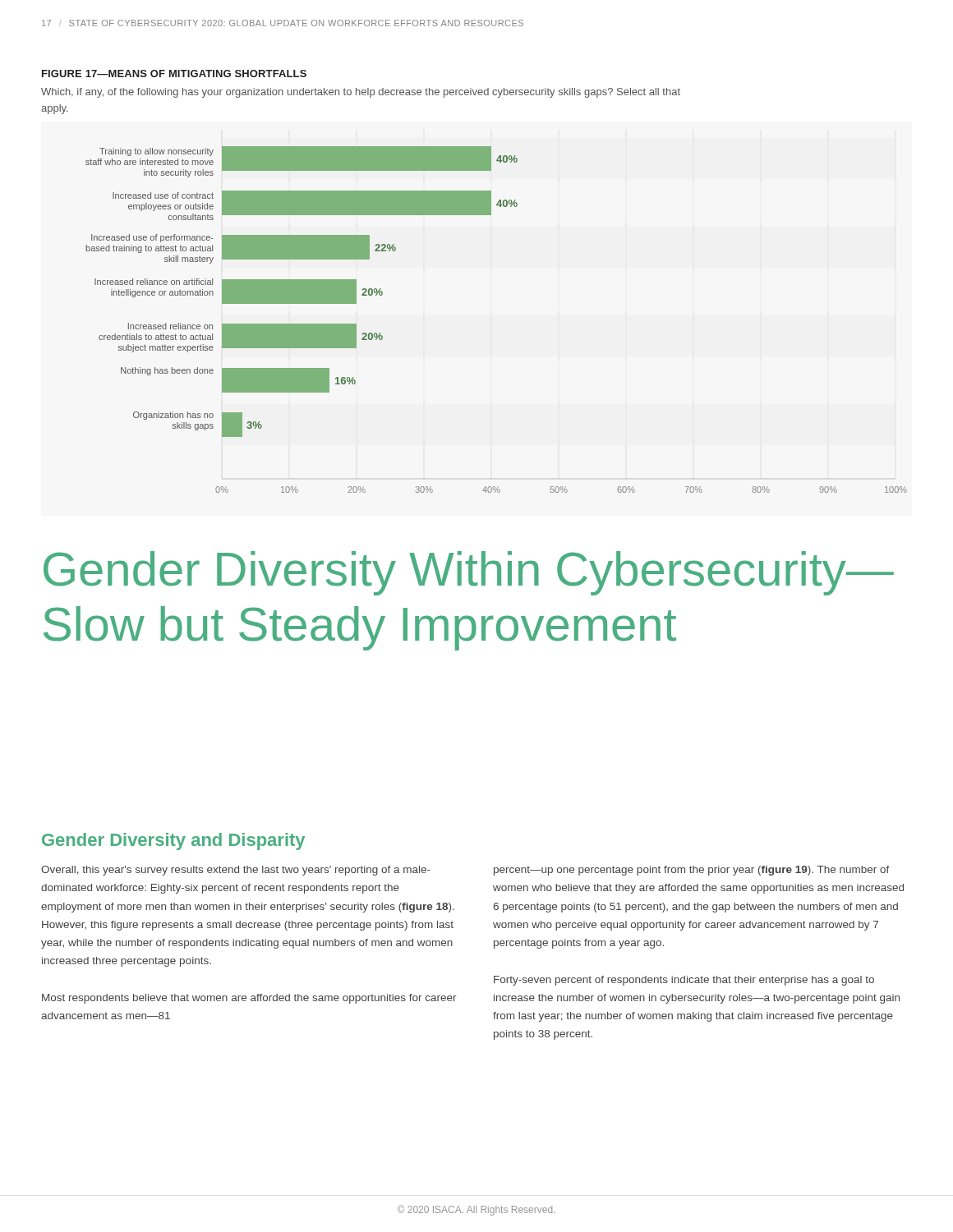The width and height of the screenshot is (953, 1232).
Task: Select the element starting "Overall, this year's survey results extend the"
Action: [x=249, y=943]
